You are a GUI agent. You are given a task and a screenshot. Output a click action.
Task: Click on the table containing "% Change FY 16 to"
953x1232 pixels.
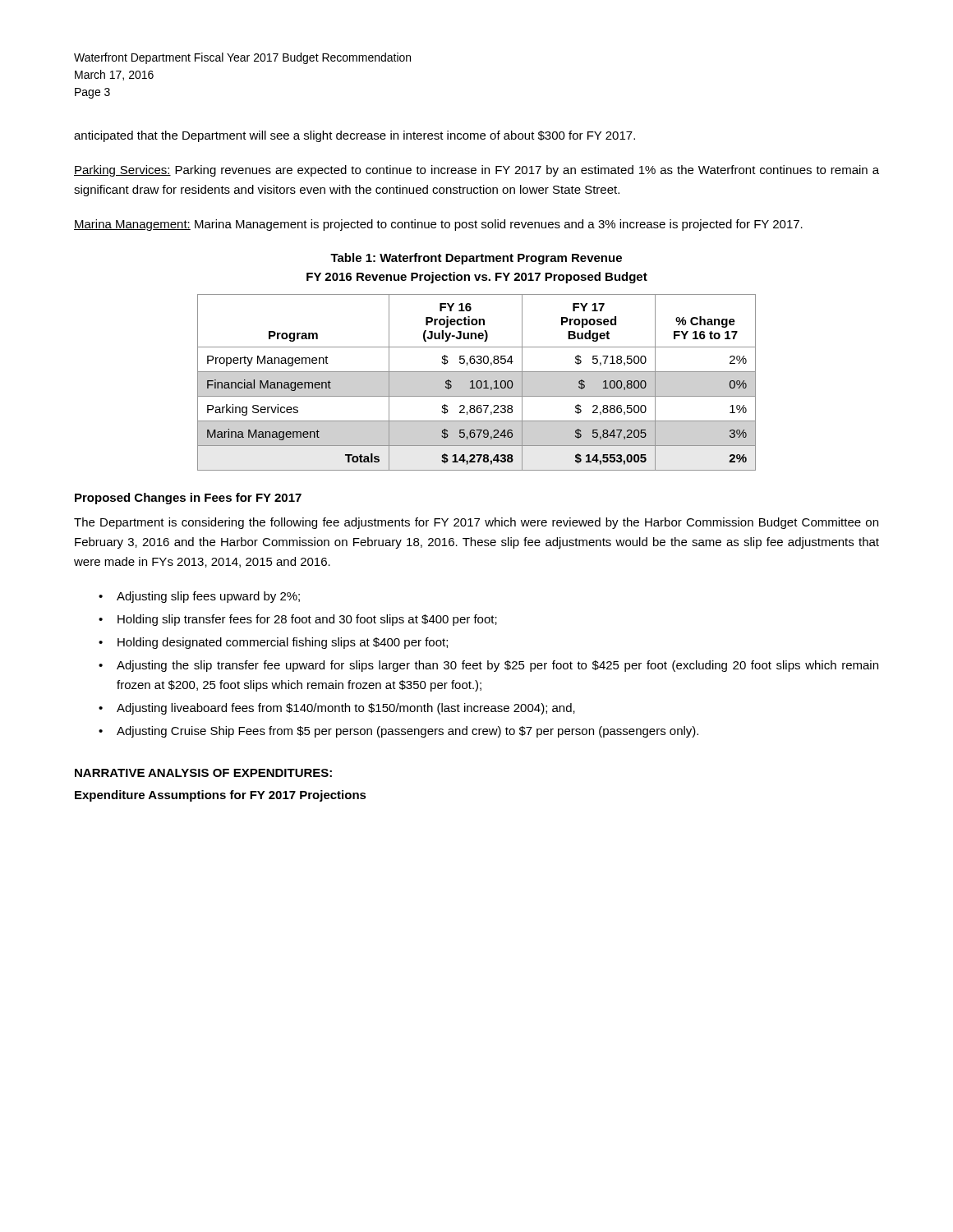476,382
